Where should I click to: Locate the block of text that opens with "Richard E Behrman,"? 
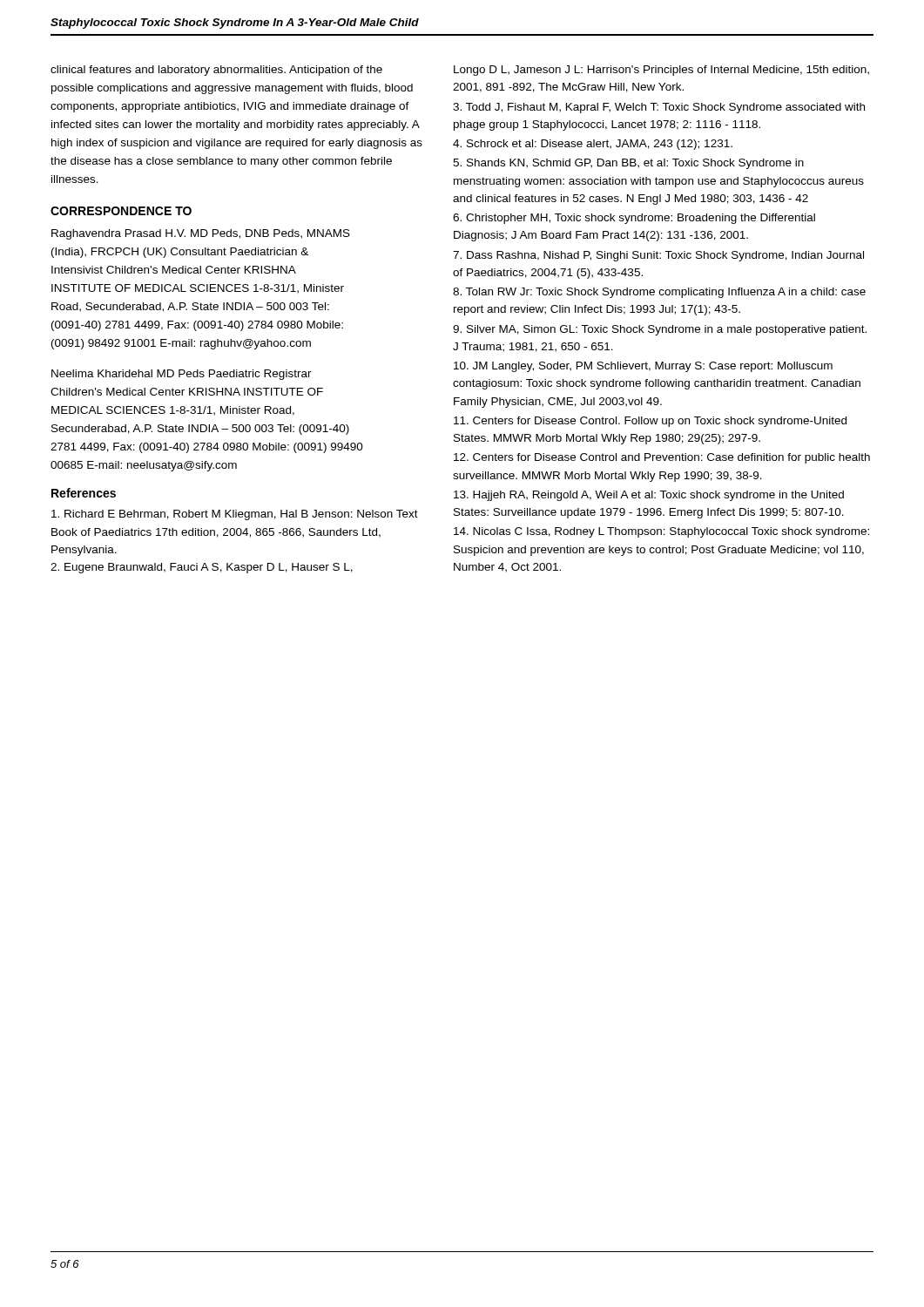coord(234,532)
